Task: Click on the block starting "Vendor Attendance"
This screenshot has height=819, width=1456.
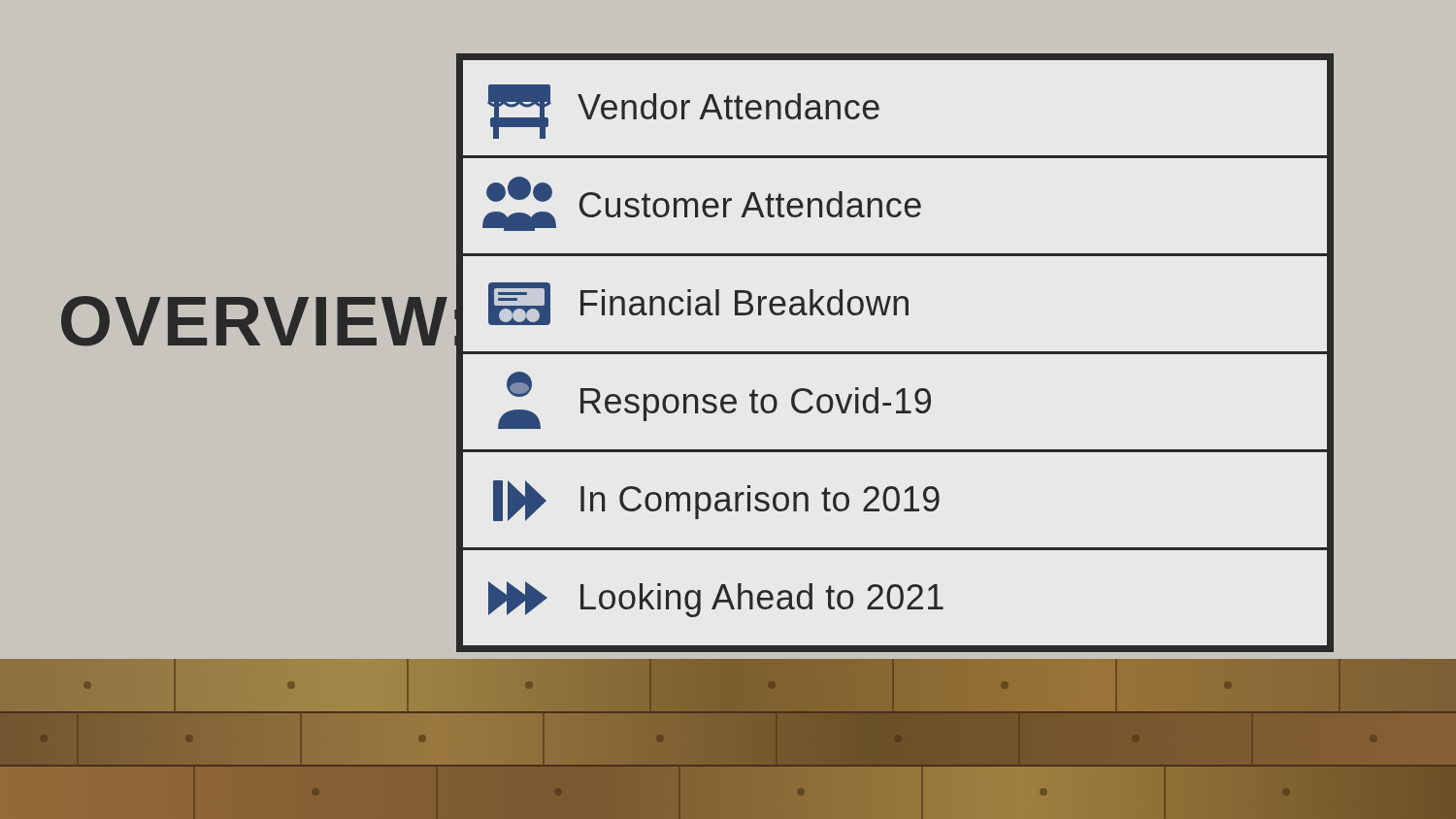Action: (x=681, y=108)
